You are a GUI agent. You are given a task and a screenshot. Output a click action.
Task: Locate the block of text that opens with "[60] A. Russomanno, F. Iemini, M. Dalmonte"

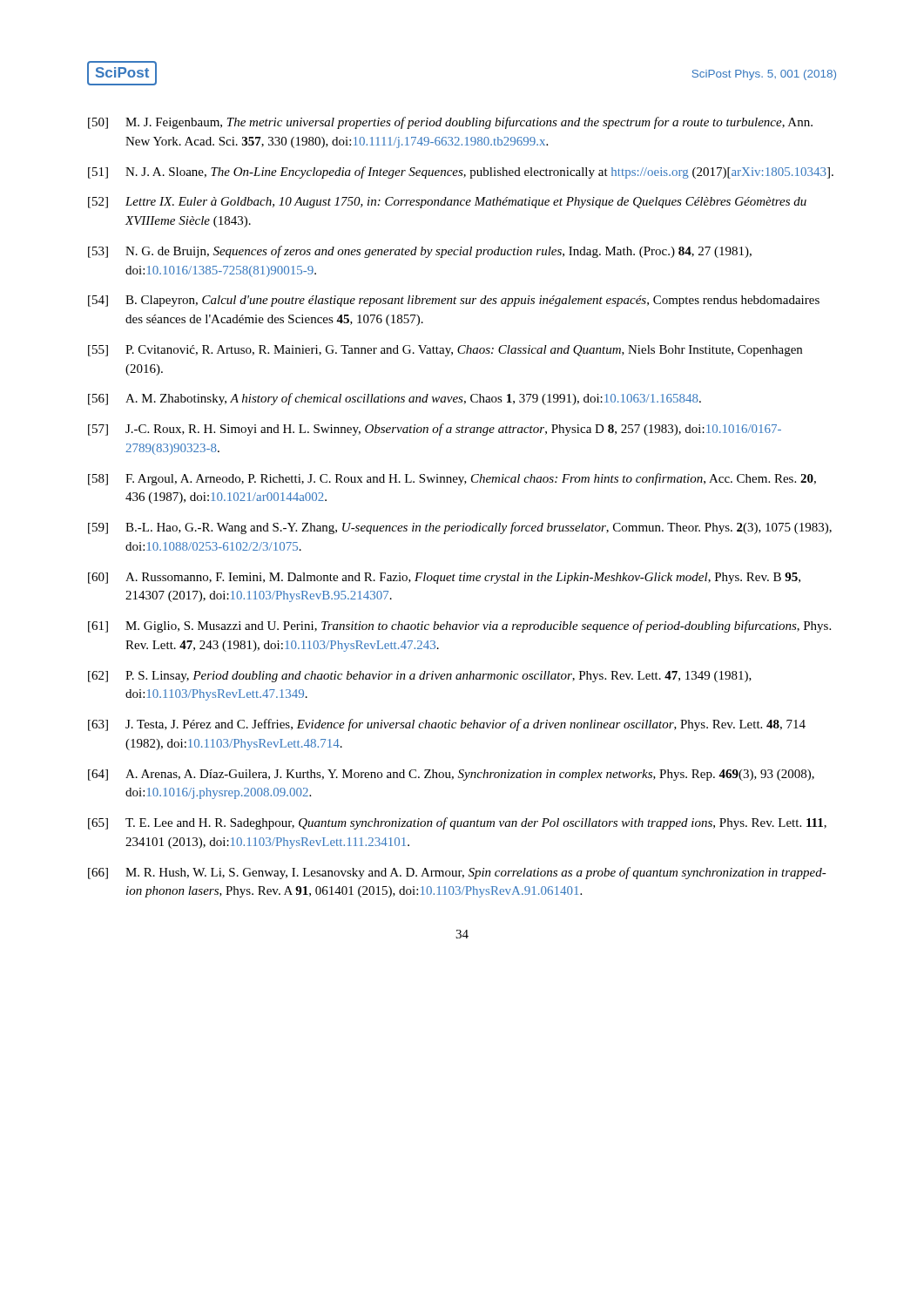[x=462, y=587]
